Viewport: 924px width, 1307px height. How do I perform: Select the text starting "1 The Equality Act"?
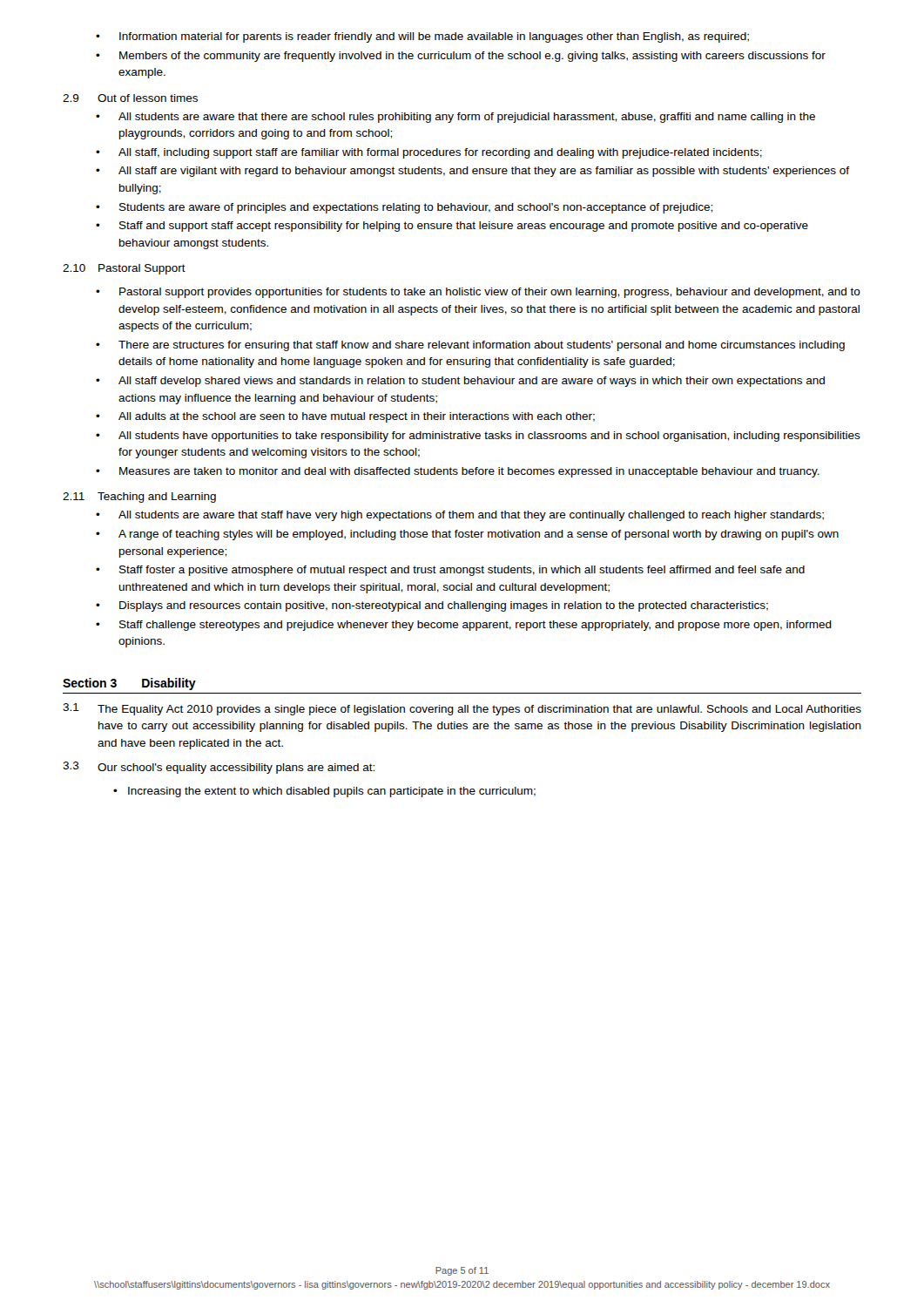tap(462, 726)
